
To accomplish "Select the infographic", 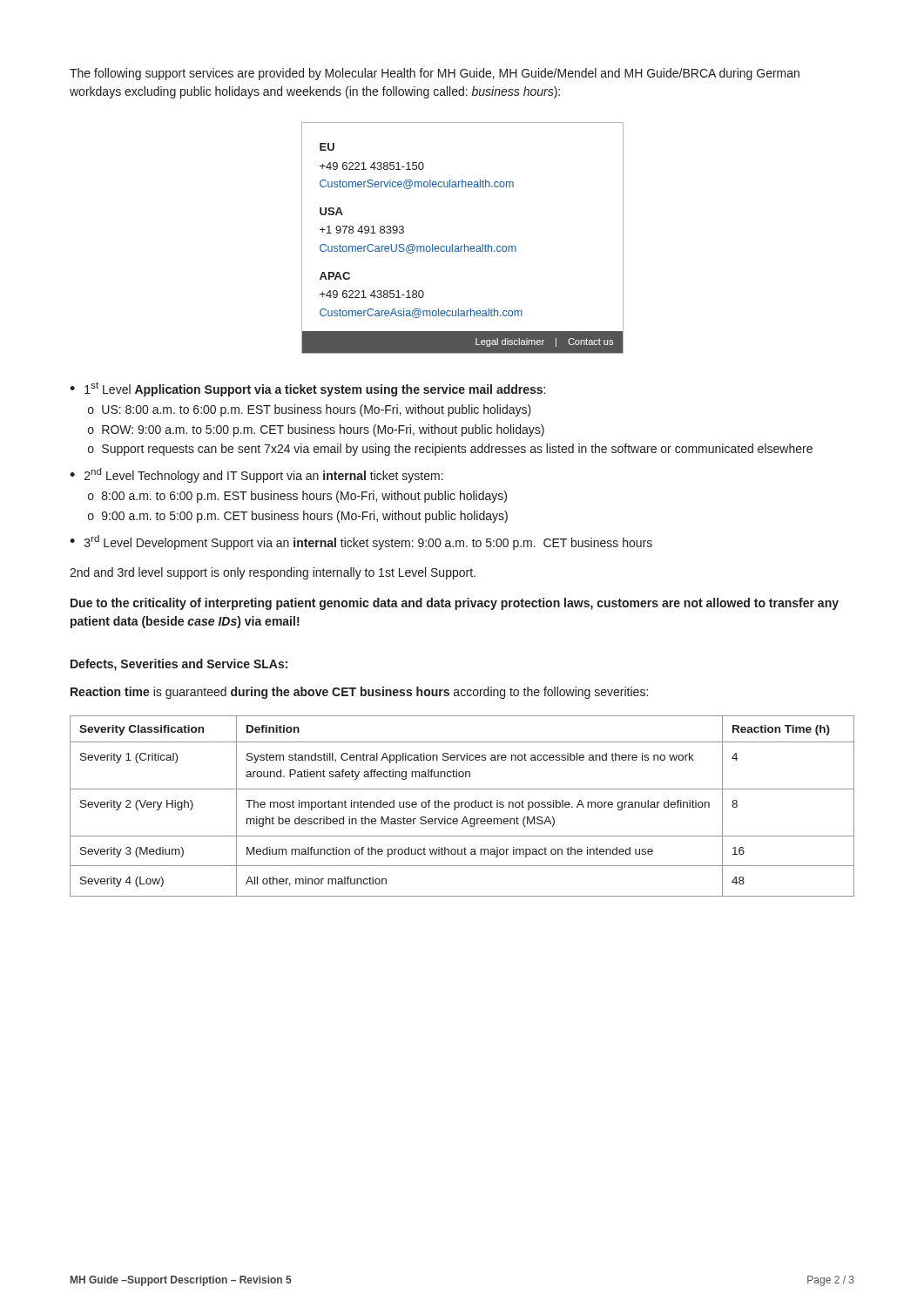I will coord(462,238).
